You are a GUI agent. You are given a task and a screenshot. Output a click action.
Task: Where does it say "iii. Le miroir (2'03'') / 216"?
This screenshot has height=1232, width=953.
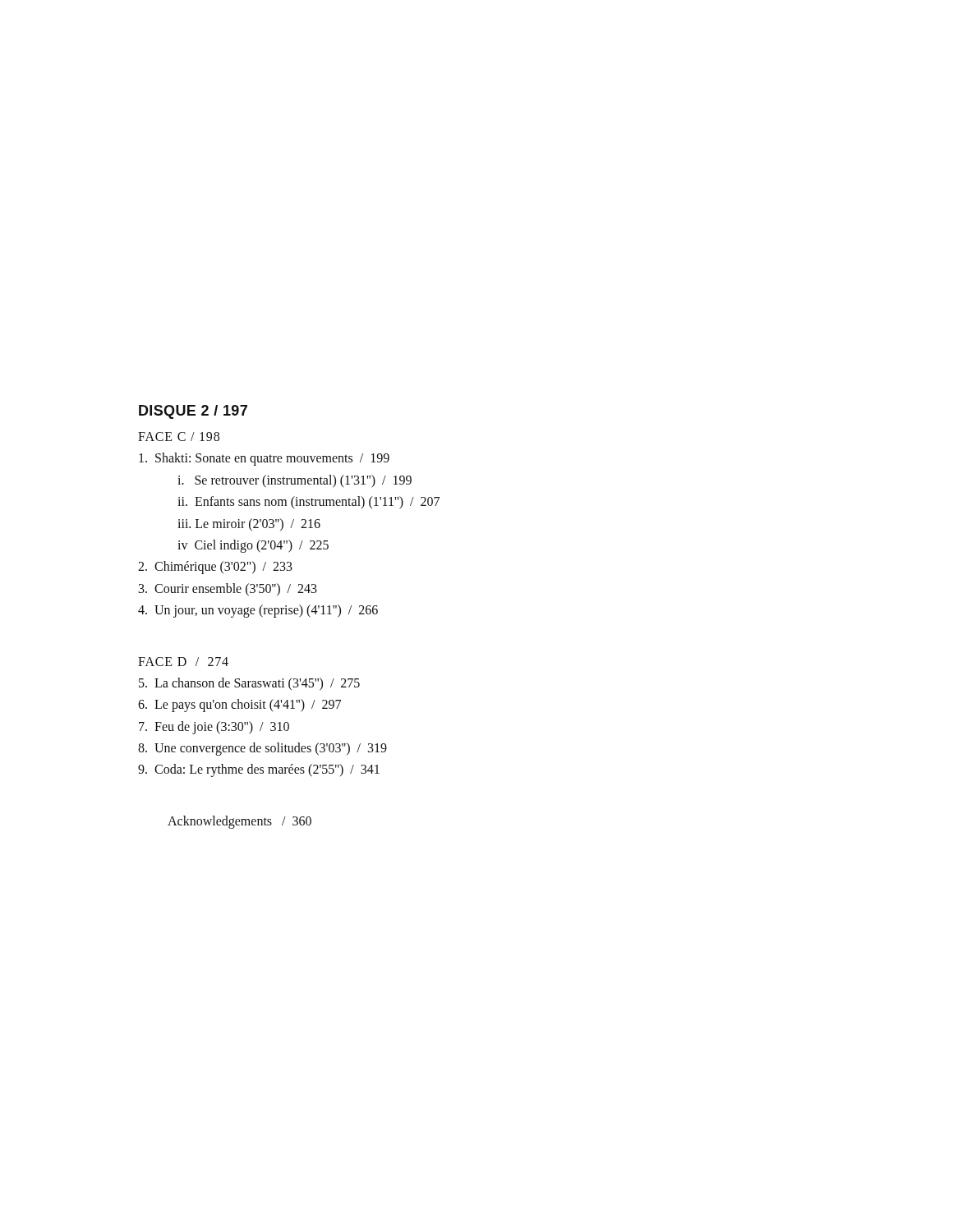point(249,523)
